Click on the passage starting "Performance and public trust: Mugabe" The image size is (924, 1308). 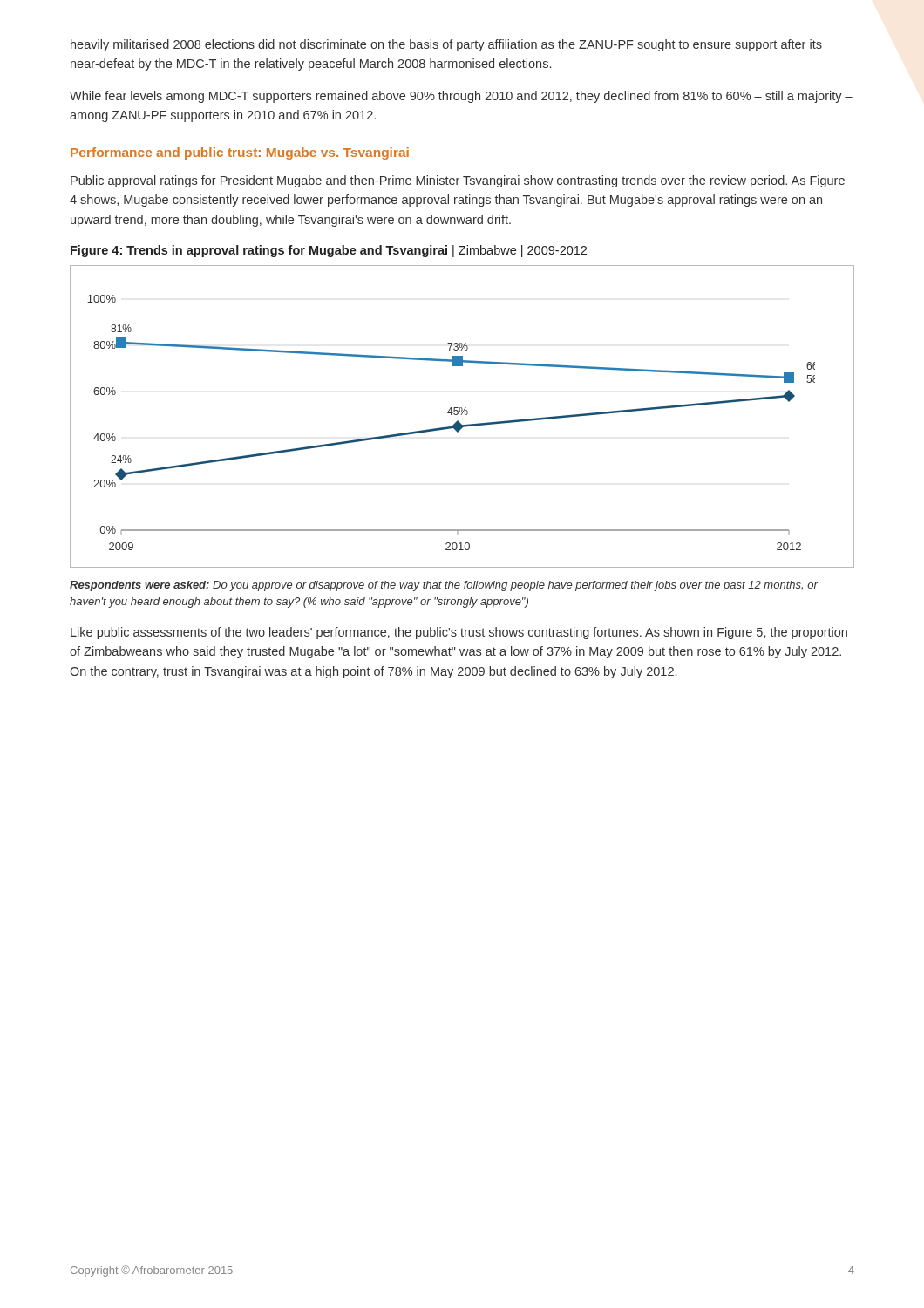pos(240,152)
